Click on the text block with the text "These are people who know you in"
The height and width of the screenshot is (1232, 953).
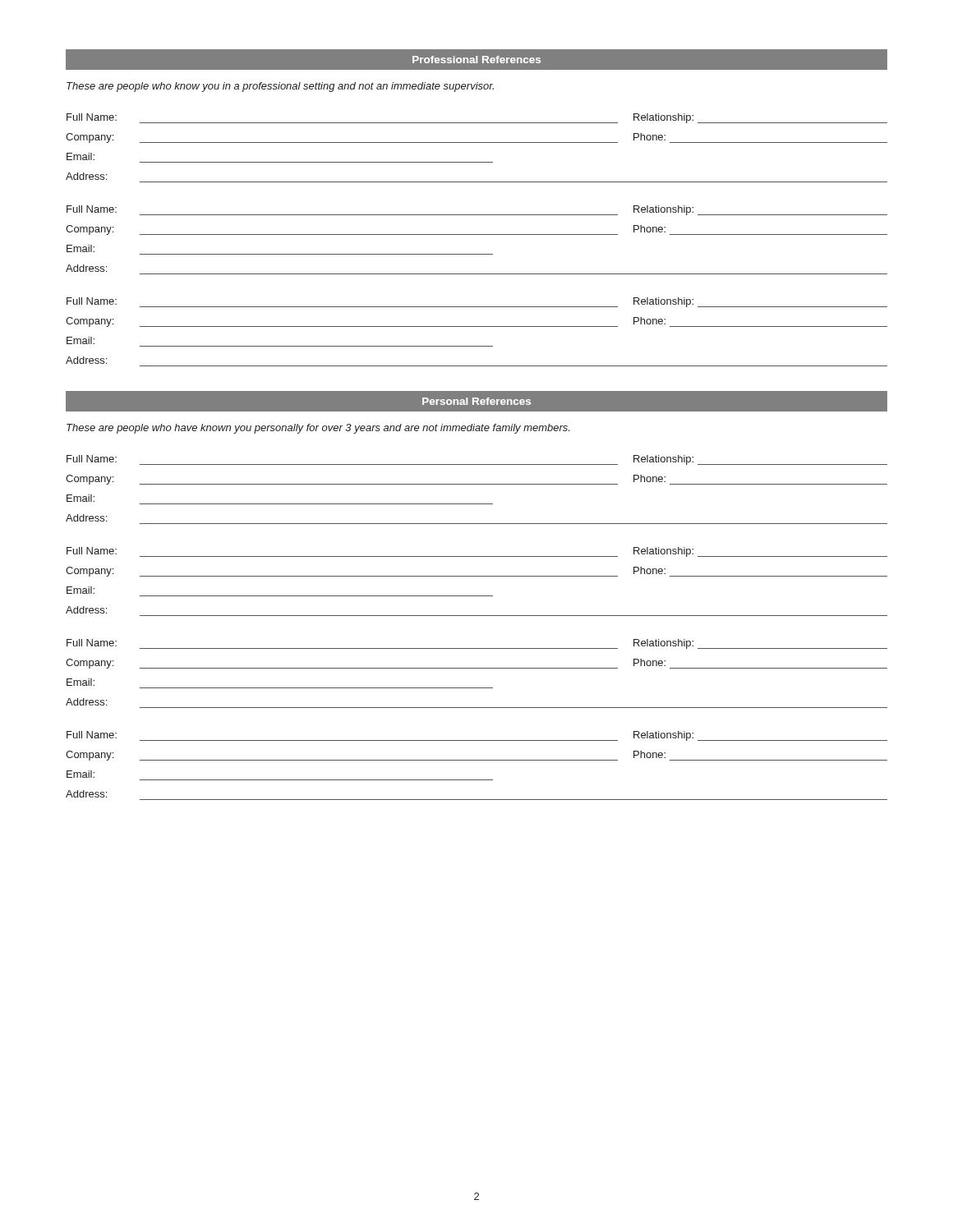coord(476,86)
